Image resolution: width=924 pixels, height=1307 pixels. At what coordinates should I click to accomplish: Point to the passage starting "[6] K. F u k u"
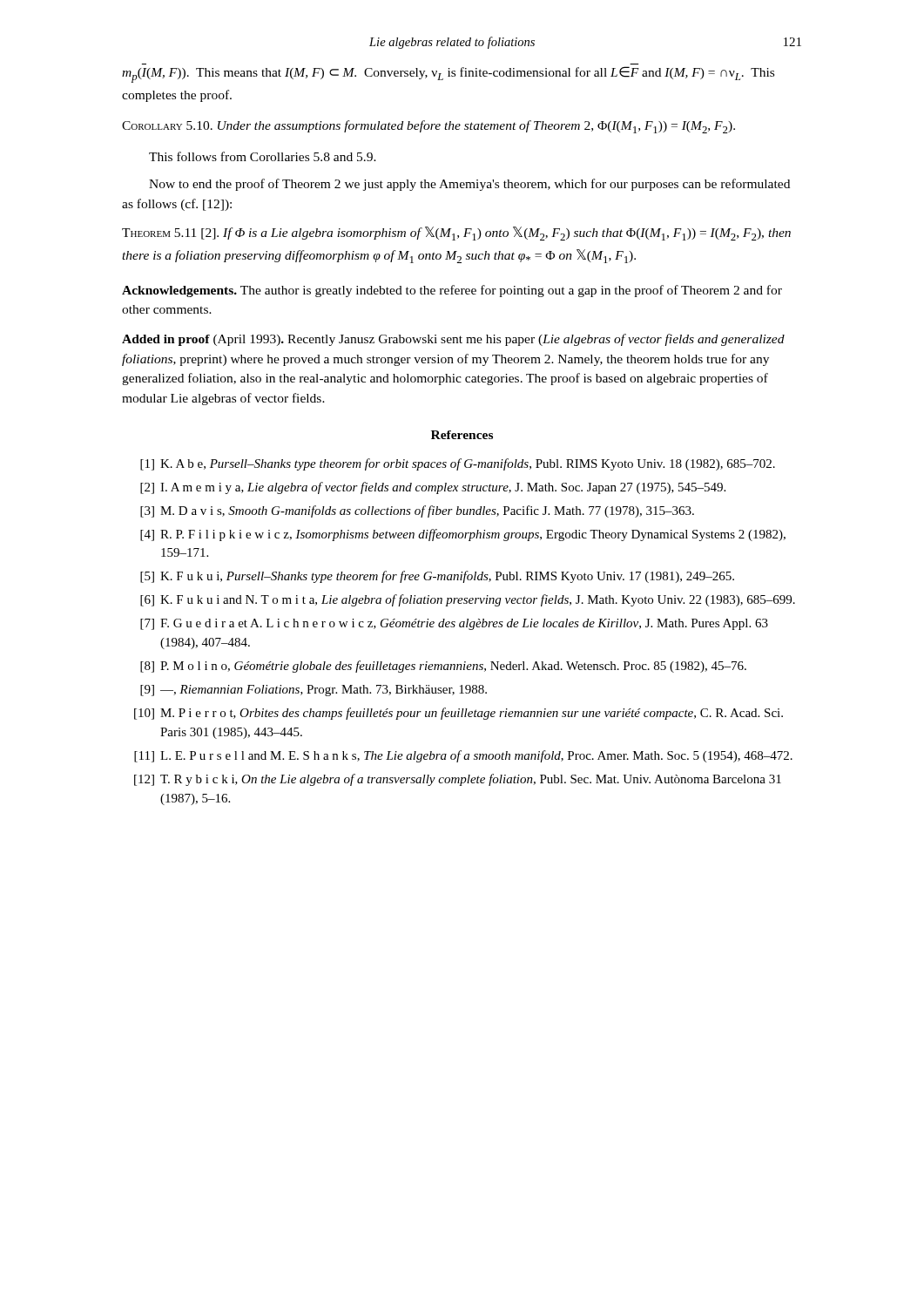[x=462, y=601]
